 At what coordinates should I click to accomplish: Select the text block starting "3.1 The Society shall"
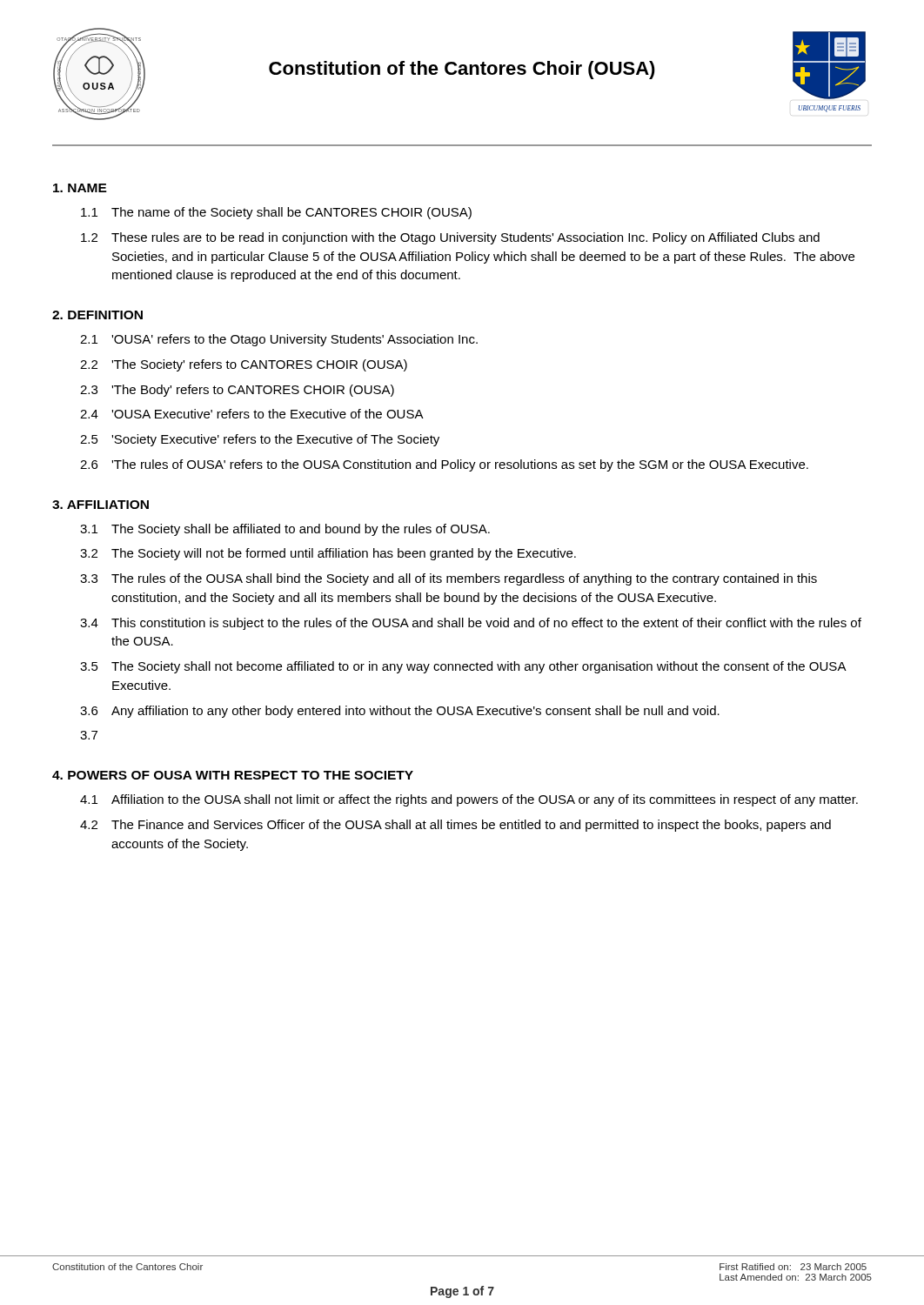462,528
